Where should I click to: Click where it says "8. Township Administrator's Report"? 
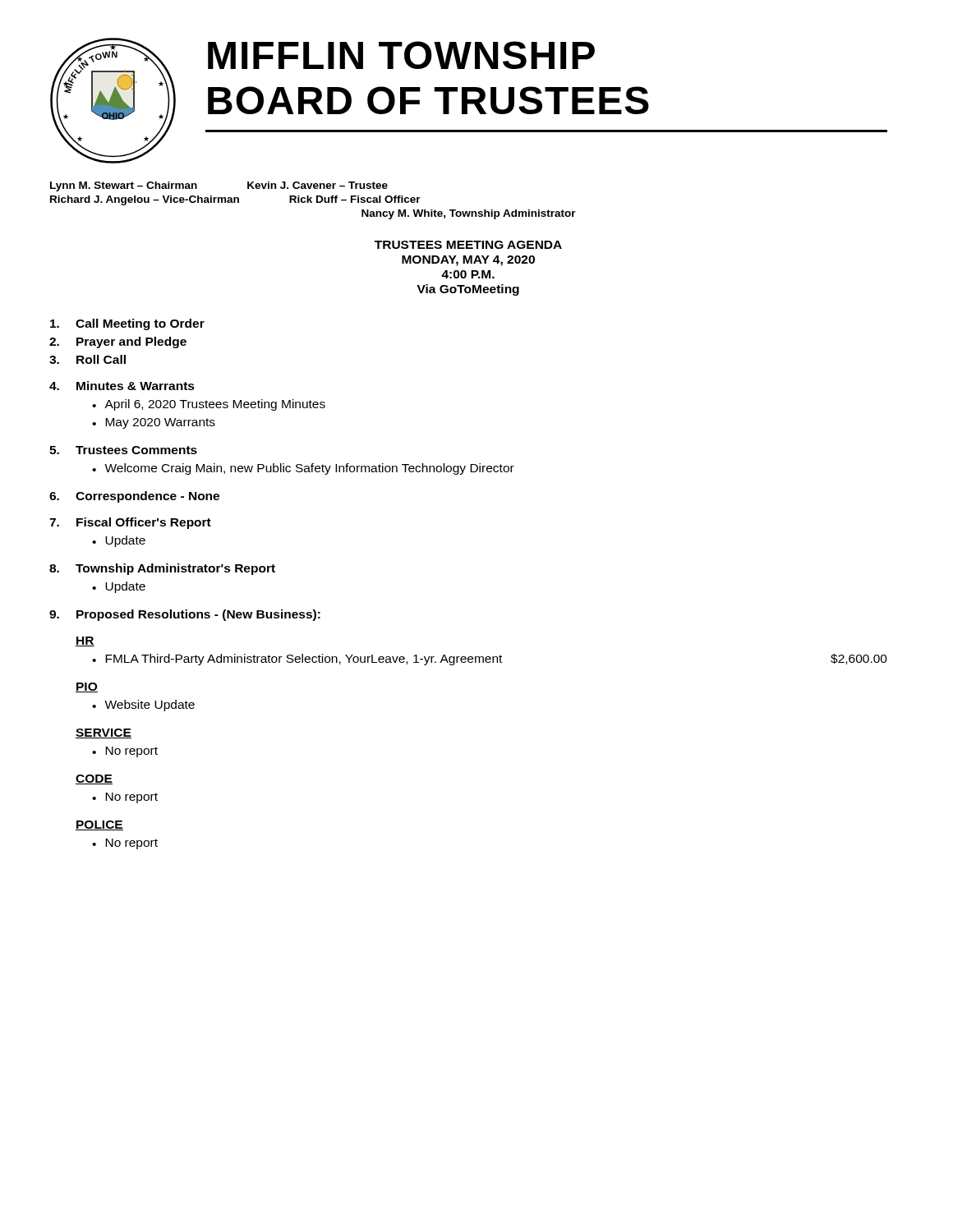click(162, 568)
